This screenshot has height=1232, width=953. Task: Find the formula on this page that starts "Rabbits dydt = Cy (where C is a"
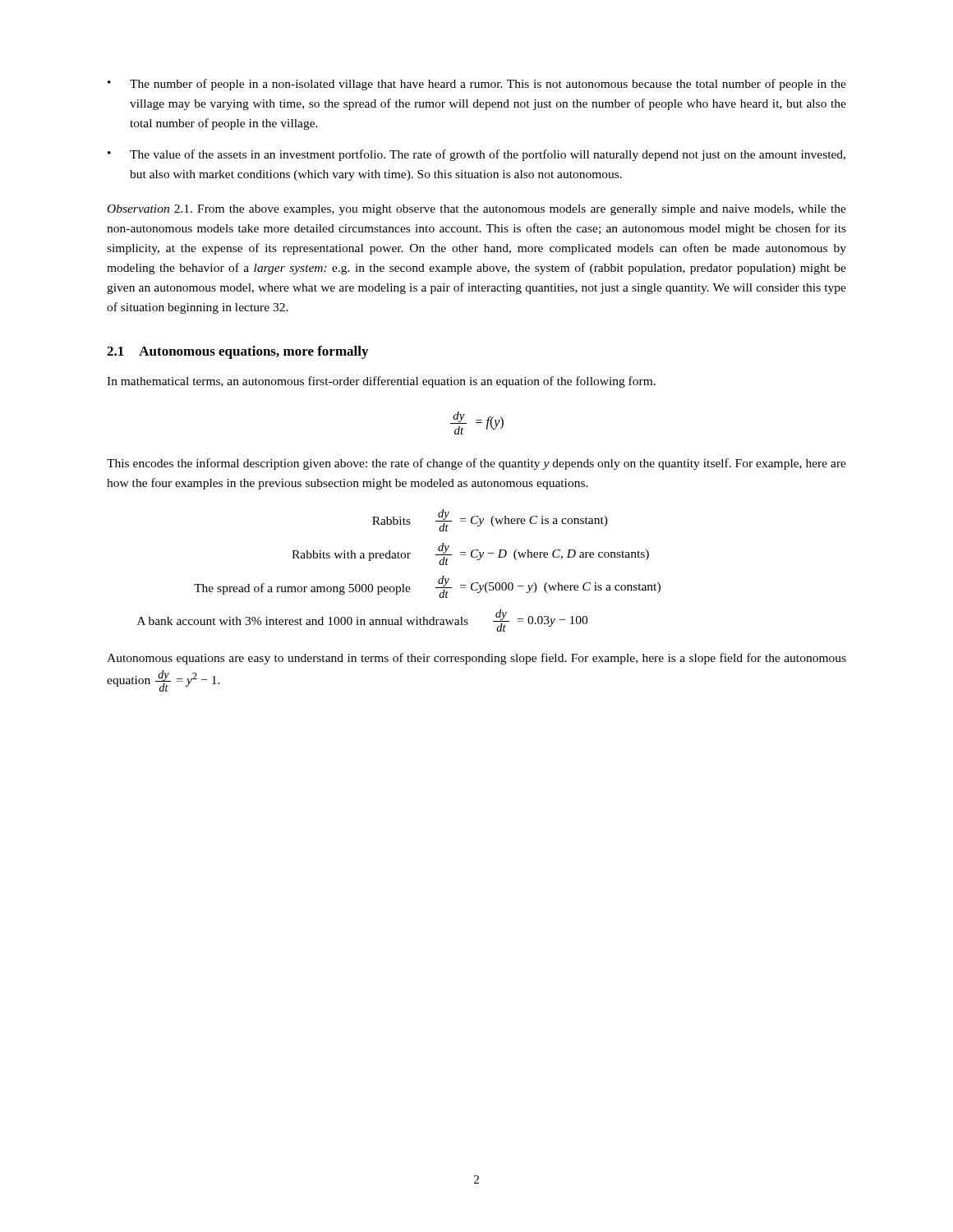(476, 521)
